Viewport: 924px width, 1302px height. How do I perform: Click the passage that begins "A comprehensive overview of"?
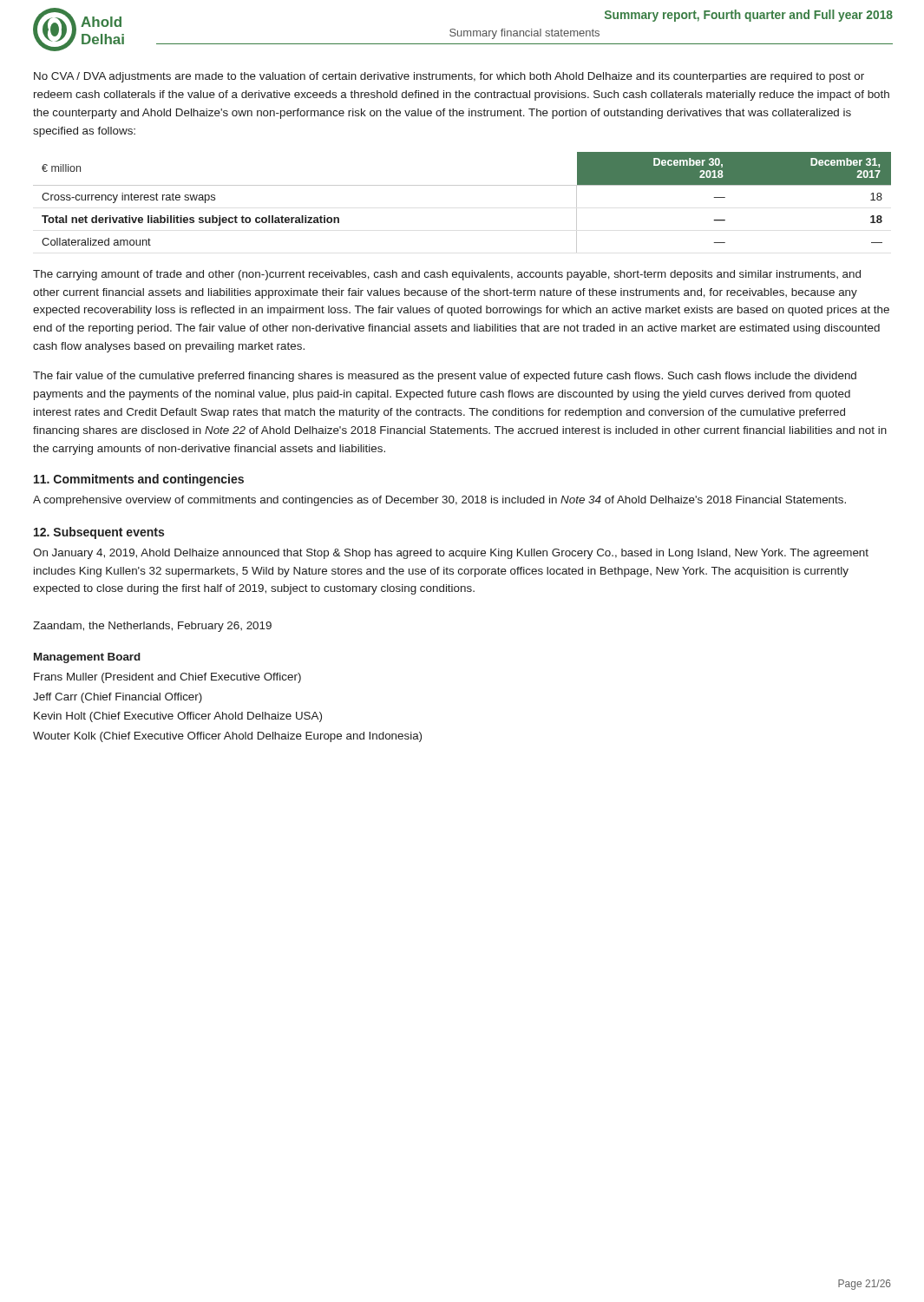coord(440,499)
